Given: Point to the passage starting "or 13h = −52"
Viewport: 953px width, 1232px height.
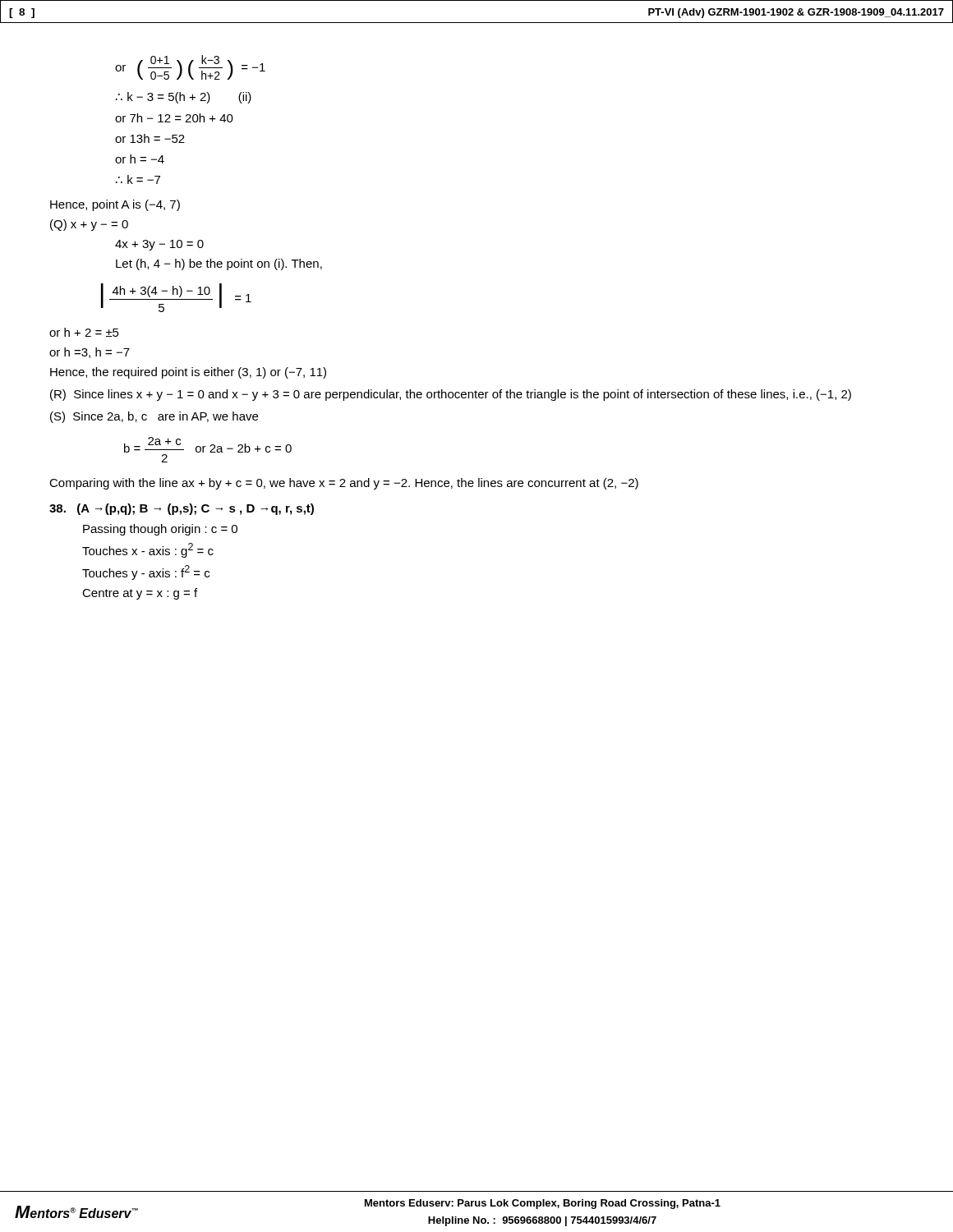Looking at the screenshot, I should (150, 139).
